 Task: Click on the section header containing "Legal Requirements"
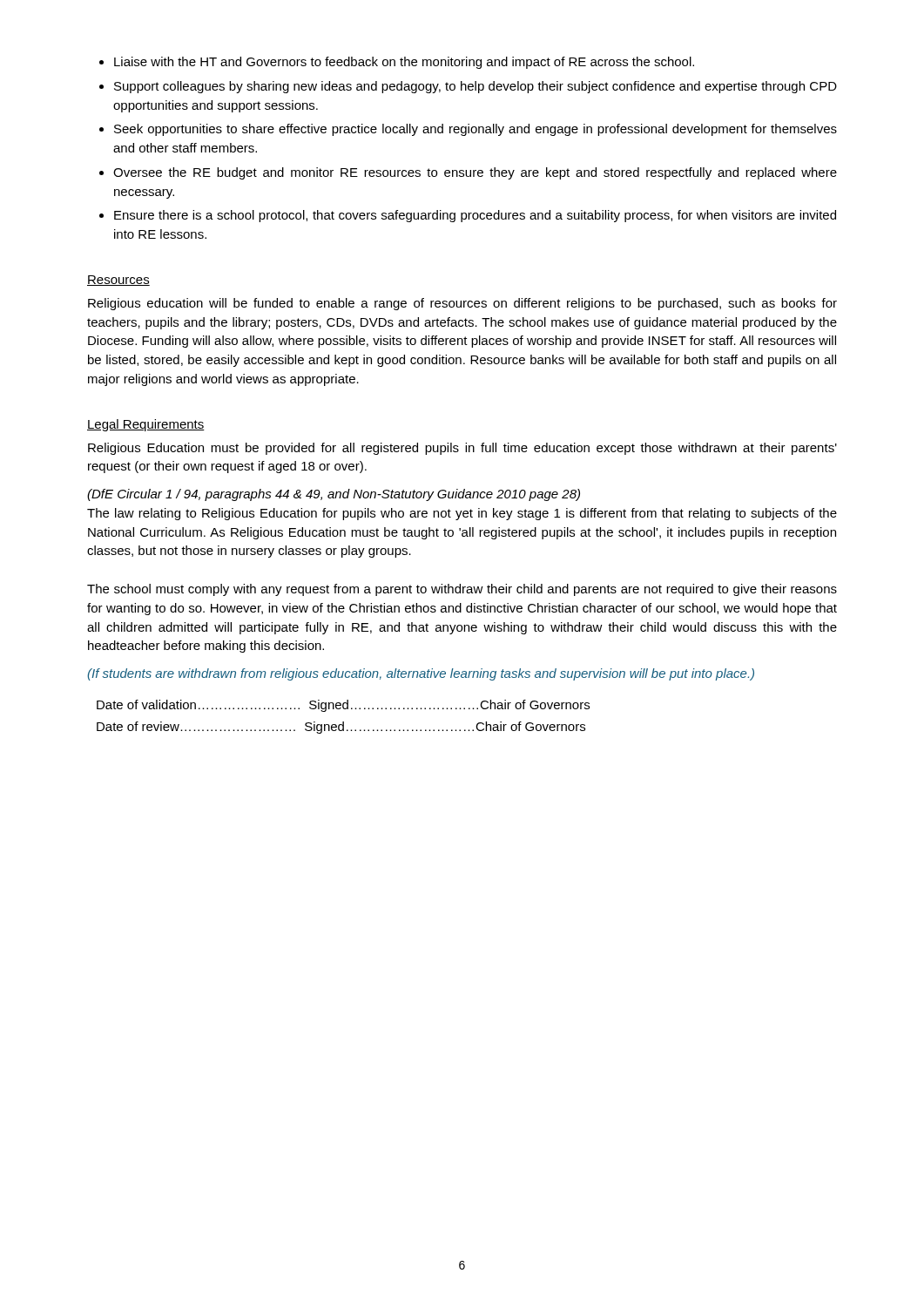146,423
